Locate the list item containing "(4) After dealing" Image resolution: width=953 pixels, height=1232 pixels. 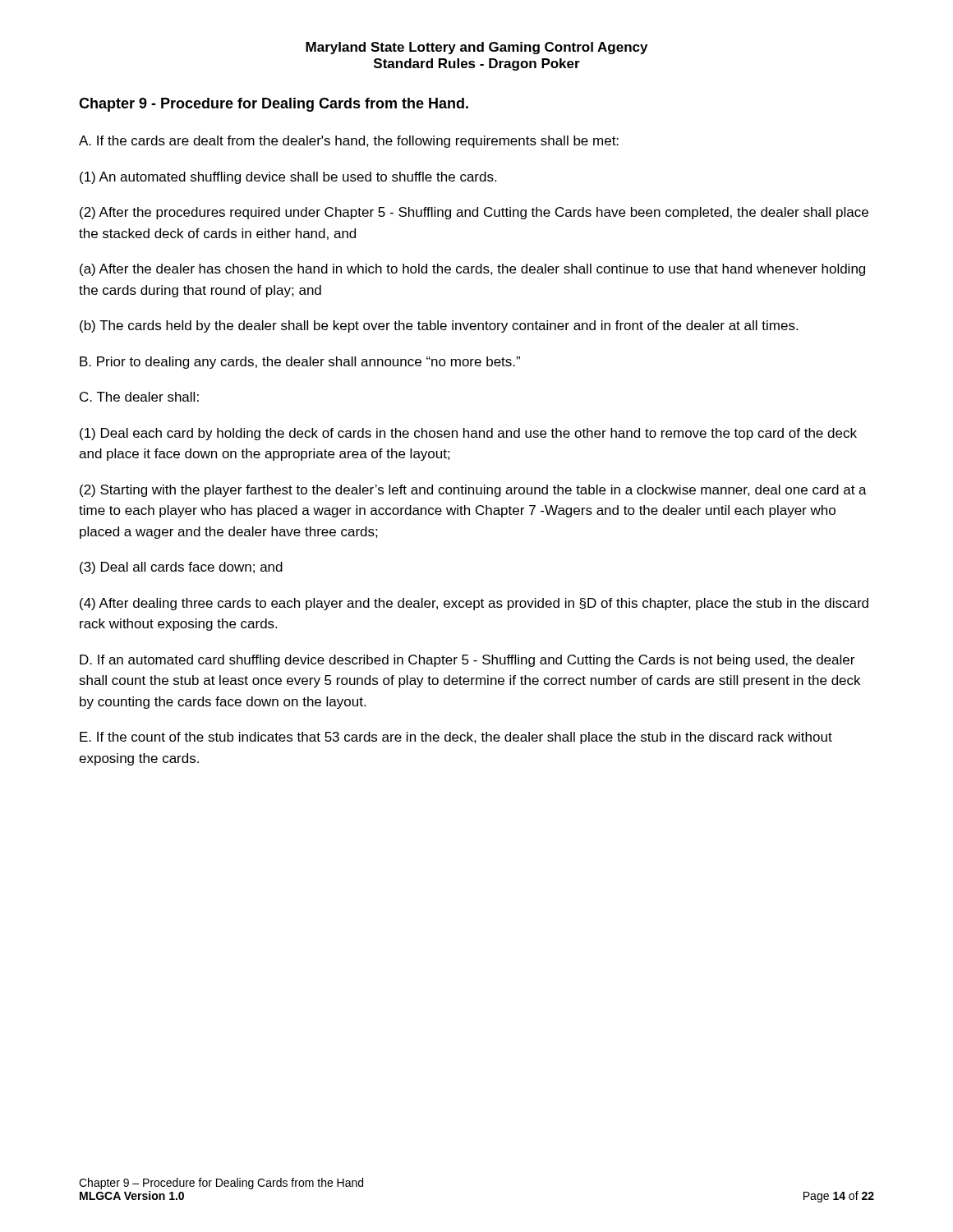tap(474, 613)
